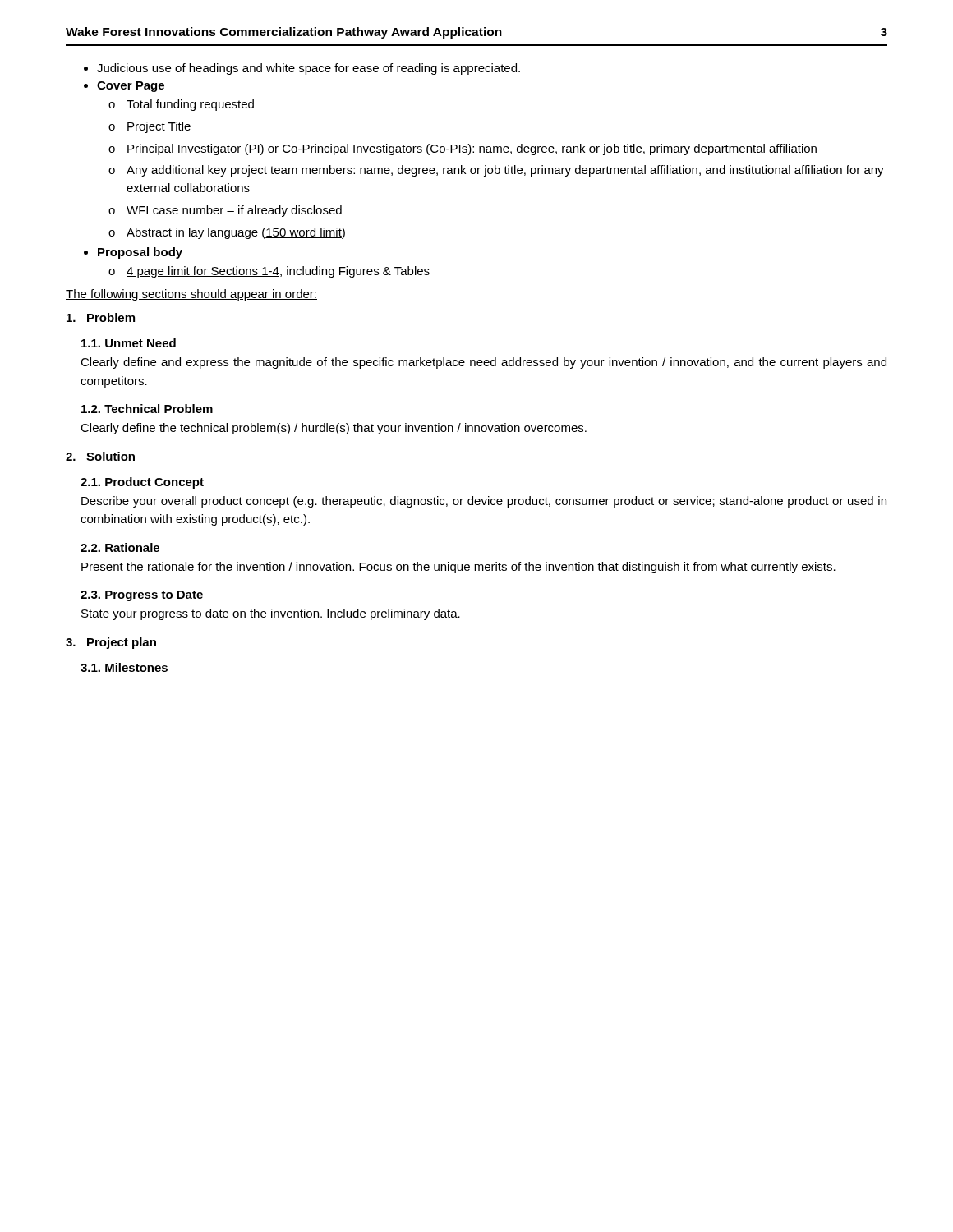
Task: Click on the element starting "2.1. Product Concept"
Action: coord(142,481)
